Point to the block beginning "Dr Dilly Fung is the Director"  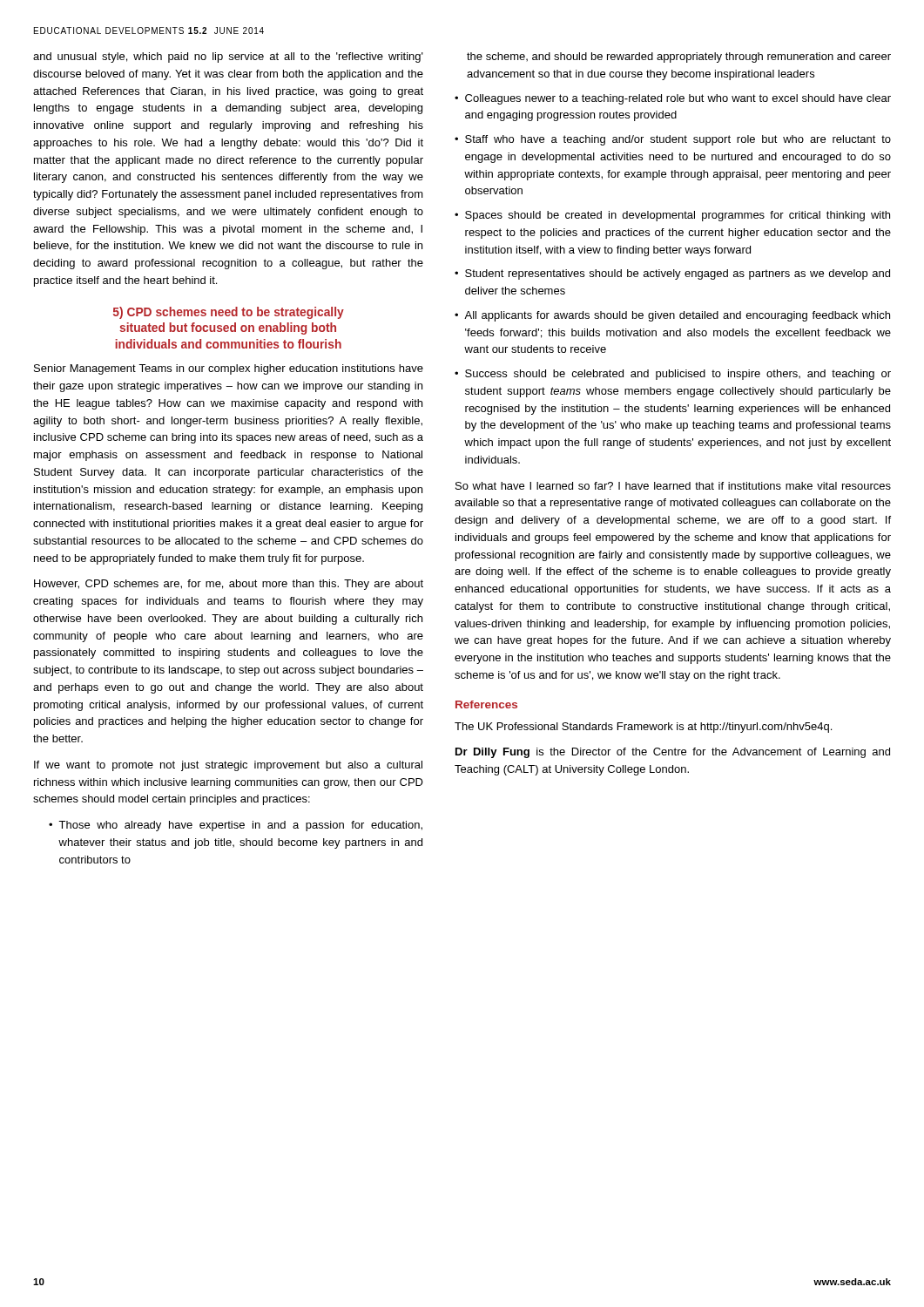(673, 760)
